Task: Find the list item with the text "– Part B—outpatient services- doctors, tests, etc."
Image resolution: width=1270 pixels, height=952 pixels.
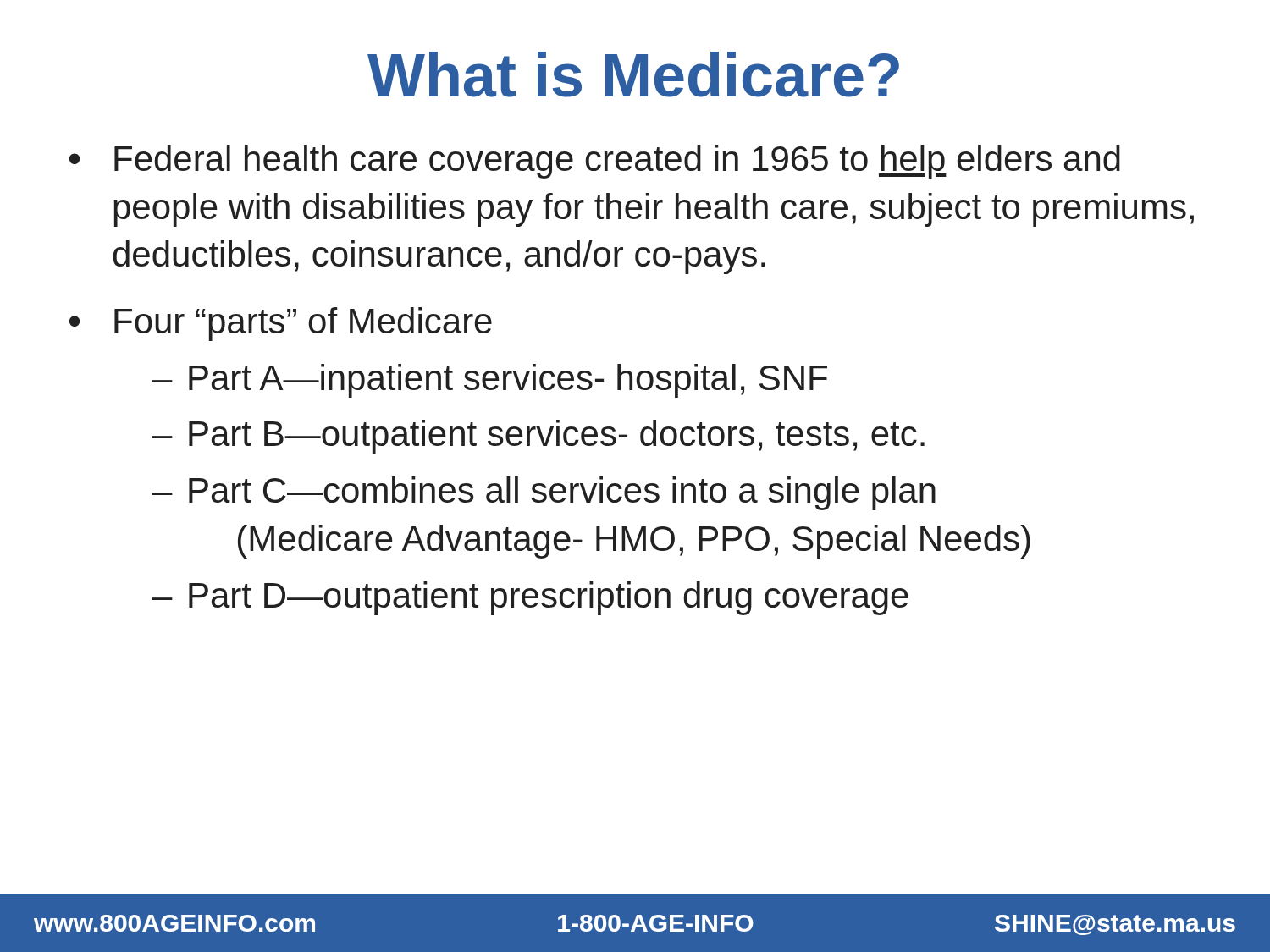Action: click(540, 435)
